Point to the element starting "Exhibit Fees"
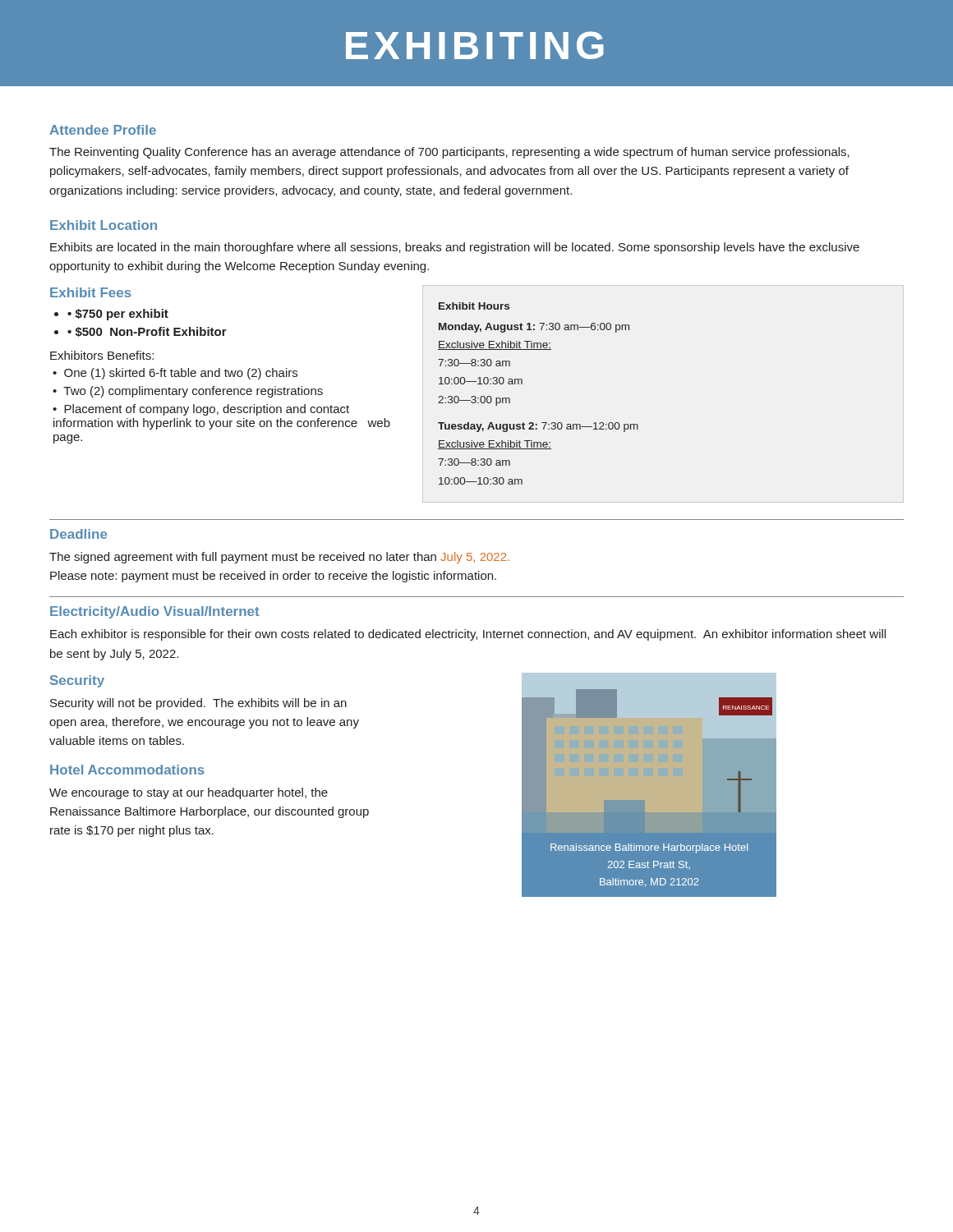 (90, 293)
